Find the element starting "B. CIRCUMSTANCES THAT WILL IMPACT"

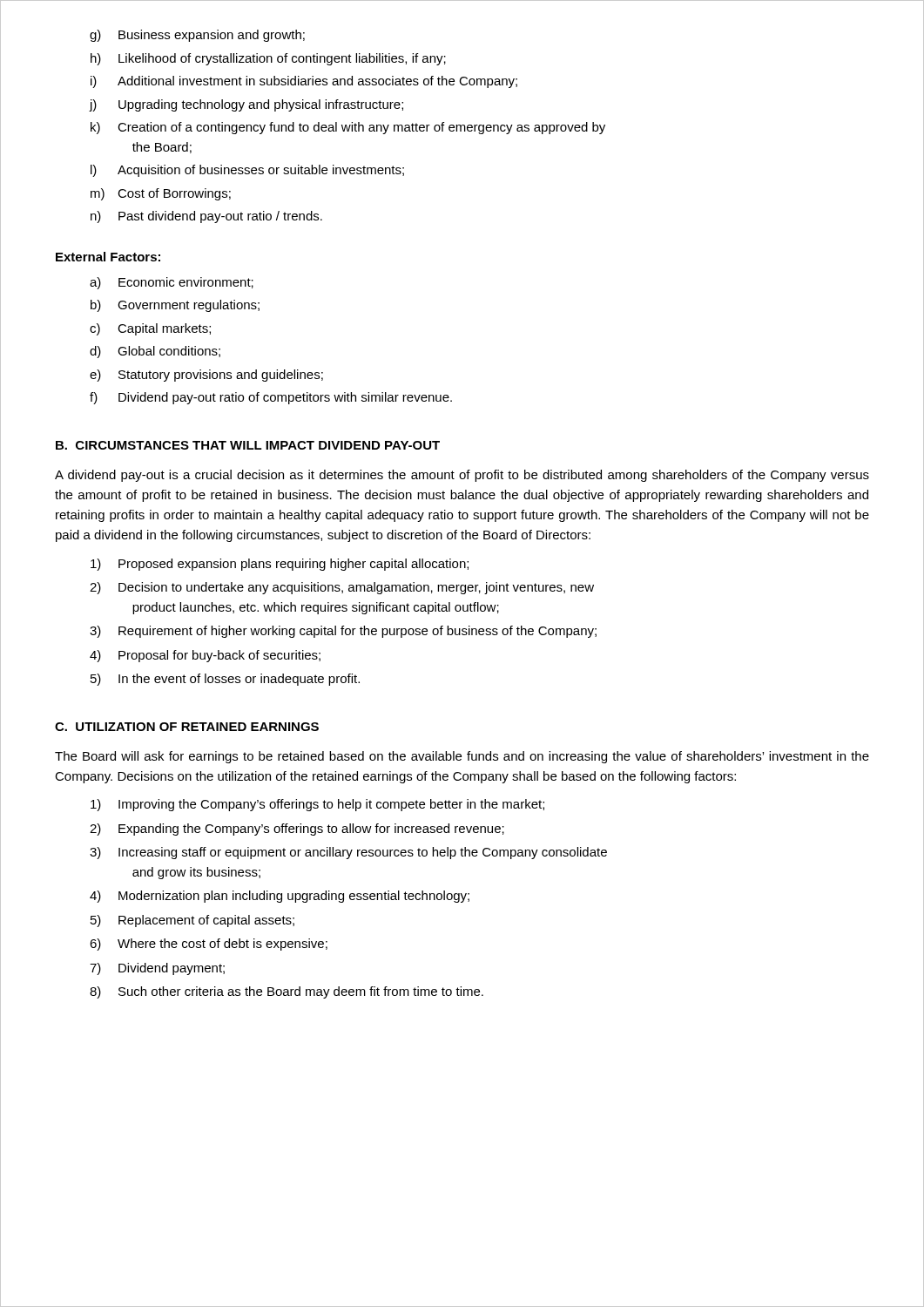(x=247, y=444)
